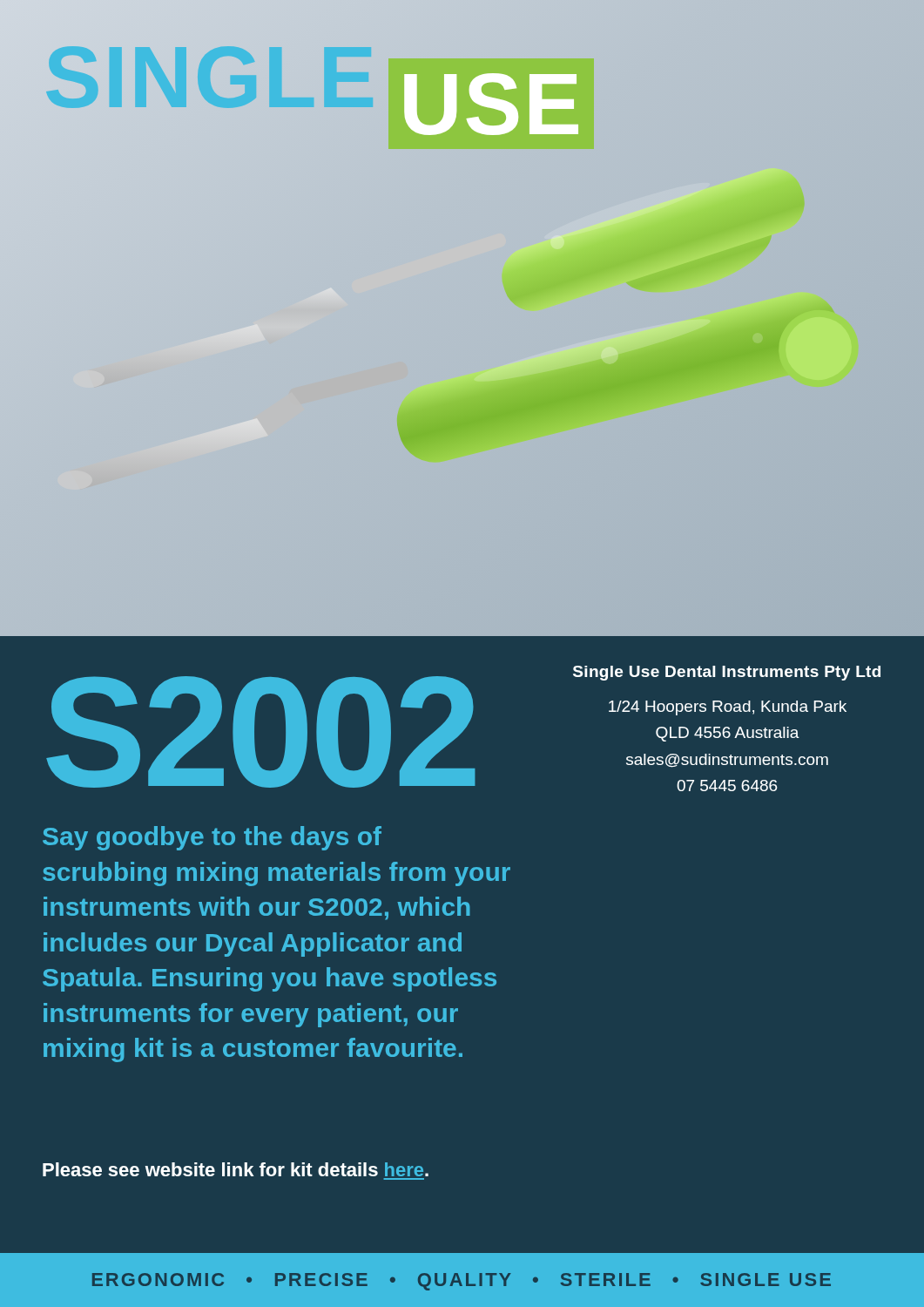The height and width of the screenshot is (1307, 924).
Task: Locate the block of text that opens with "Say goodbye to the"
Action: 277,943
